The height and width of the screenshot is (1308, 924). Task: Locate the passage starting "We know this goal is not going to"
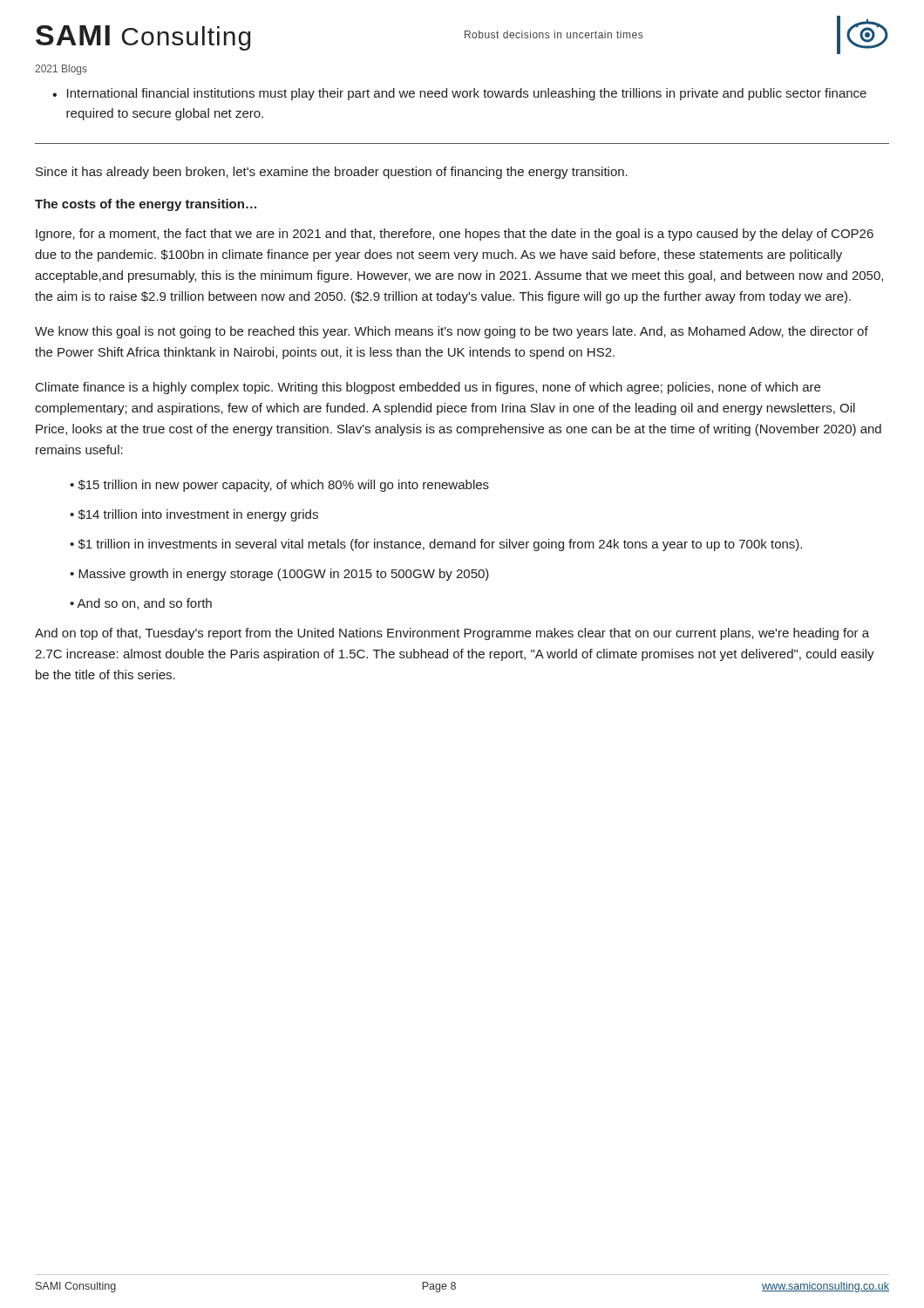tap(451, 341)
